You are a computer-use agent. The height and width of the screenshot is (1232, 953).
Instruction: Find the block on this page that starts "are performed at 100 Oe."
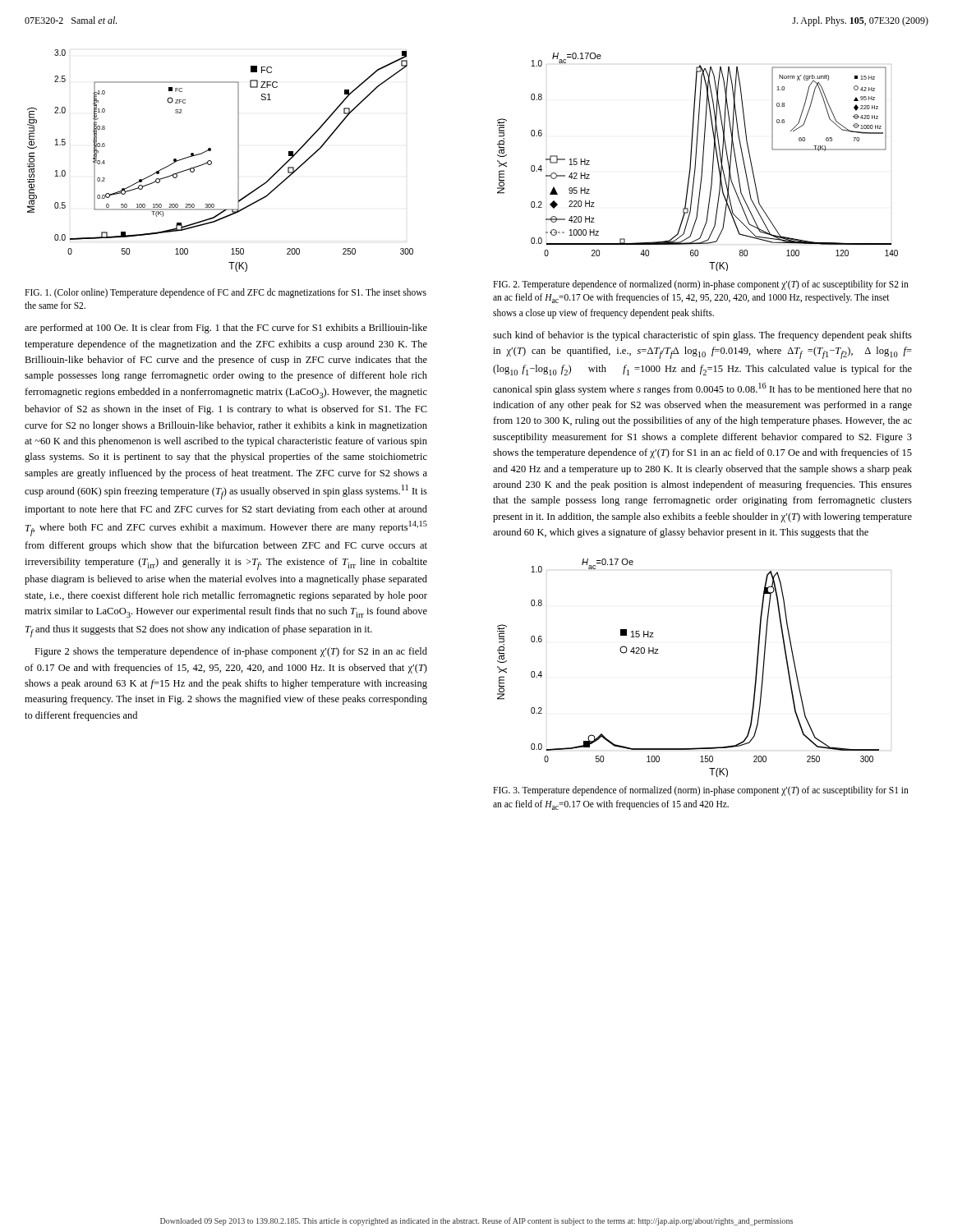pos(226,522)
